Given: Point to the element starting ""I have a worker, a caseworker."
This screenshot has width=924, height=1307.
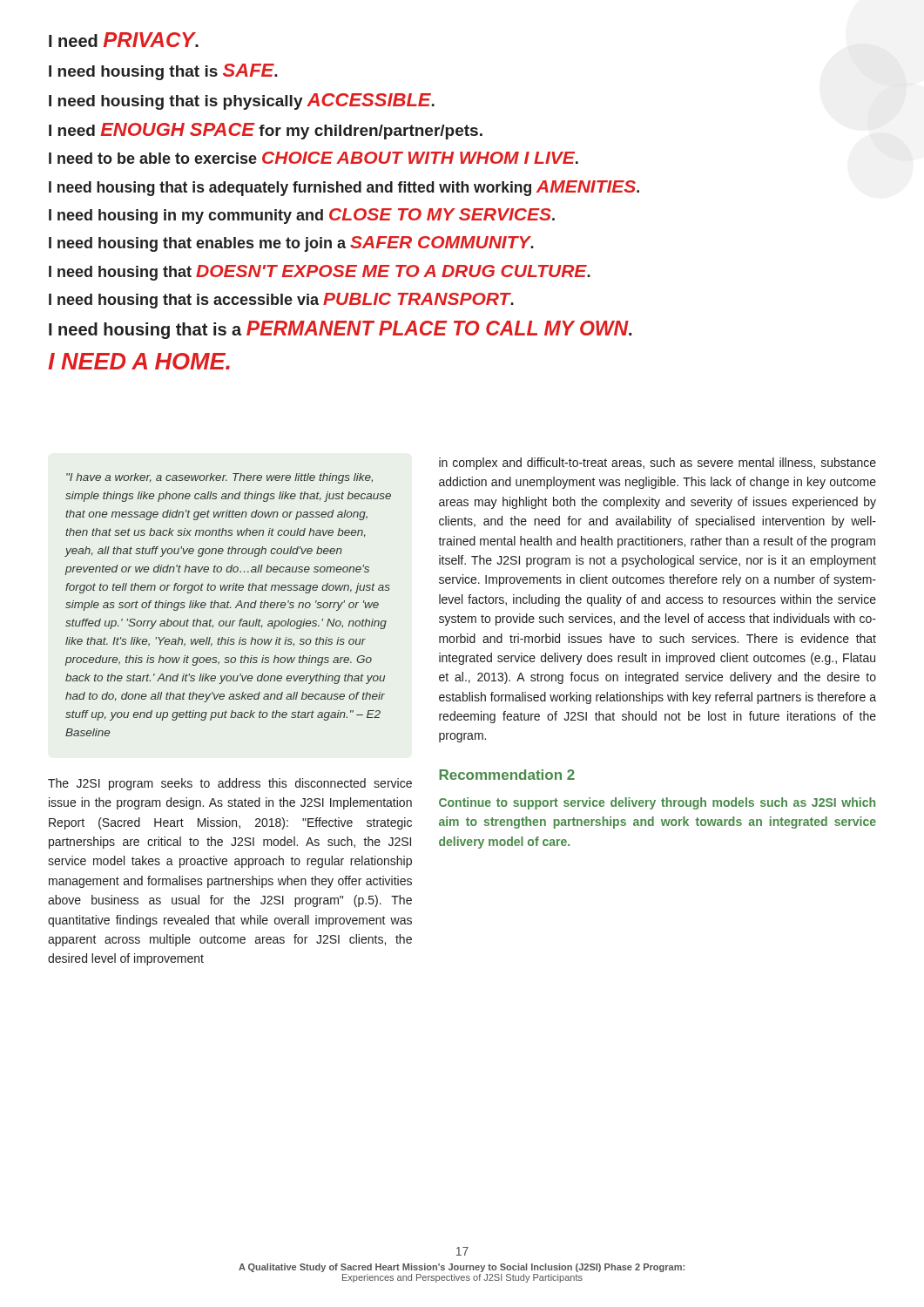Looking at the screenshot, I should pos(228,605).
